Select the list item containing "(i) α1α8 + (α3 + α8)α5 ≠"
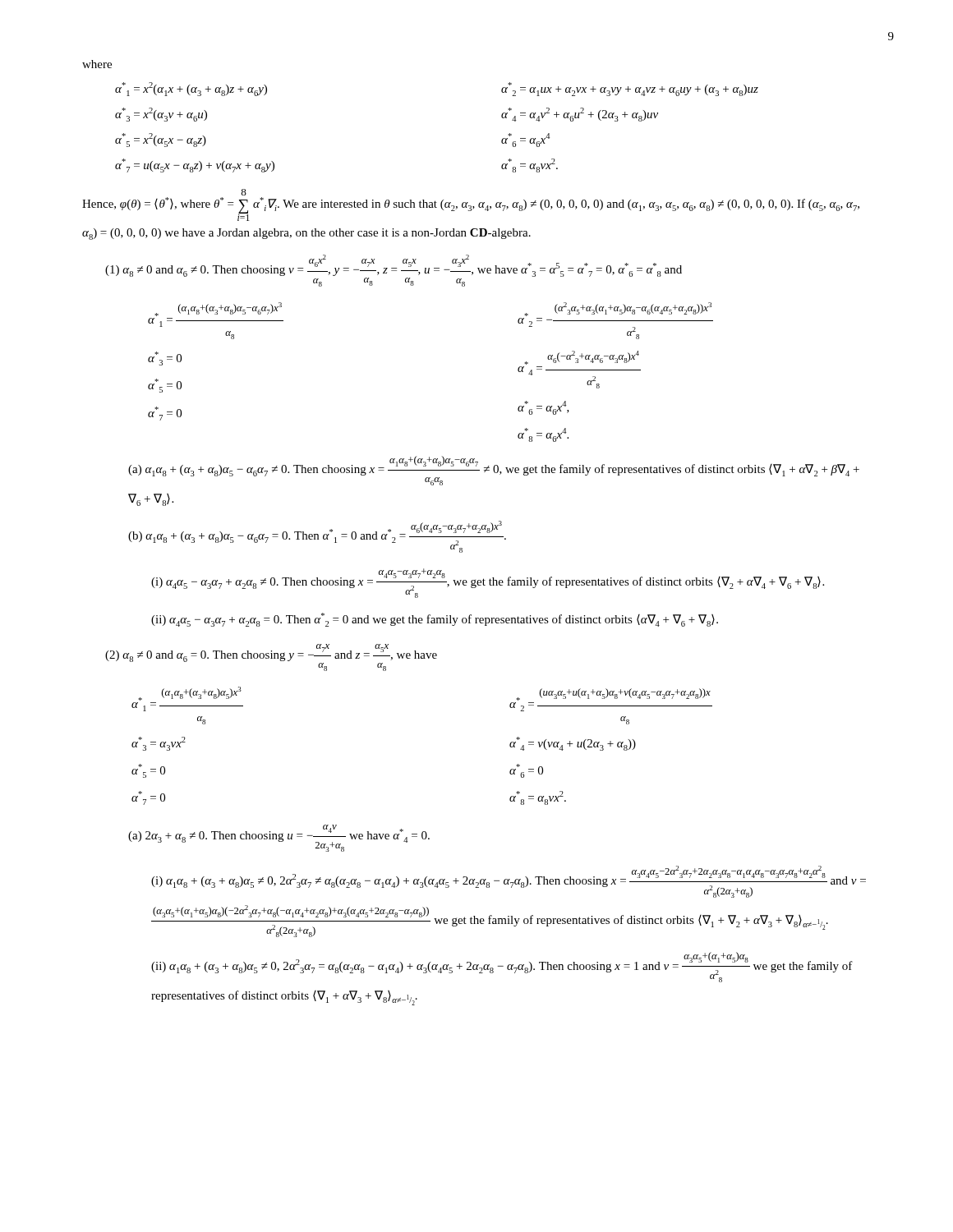The width and height of the screenshot is (953, 1232). (x=509, y=902)
